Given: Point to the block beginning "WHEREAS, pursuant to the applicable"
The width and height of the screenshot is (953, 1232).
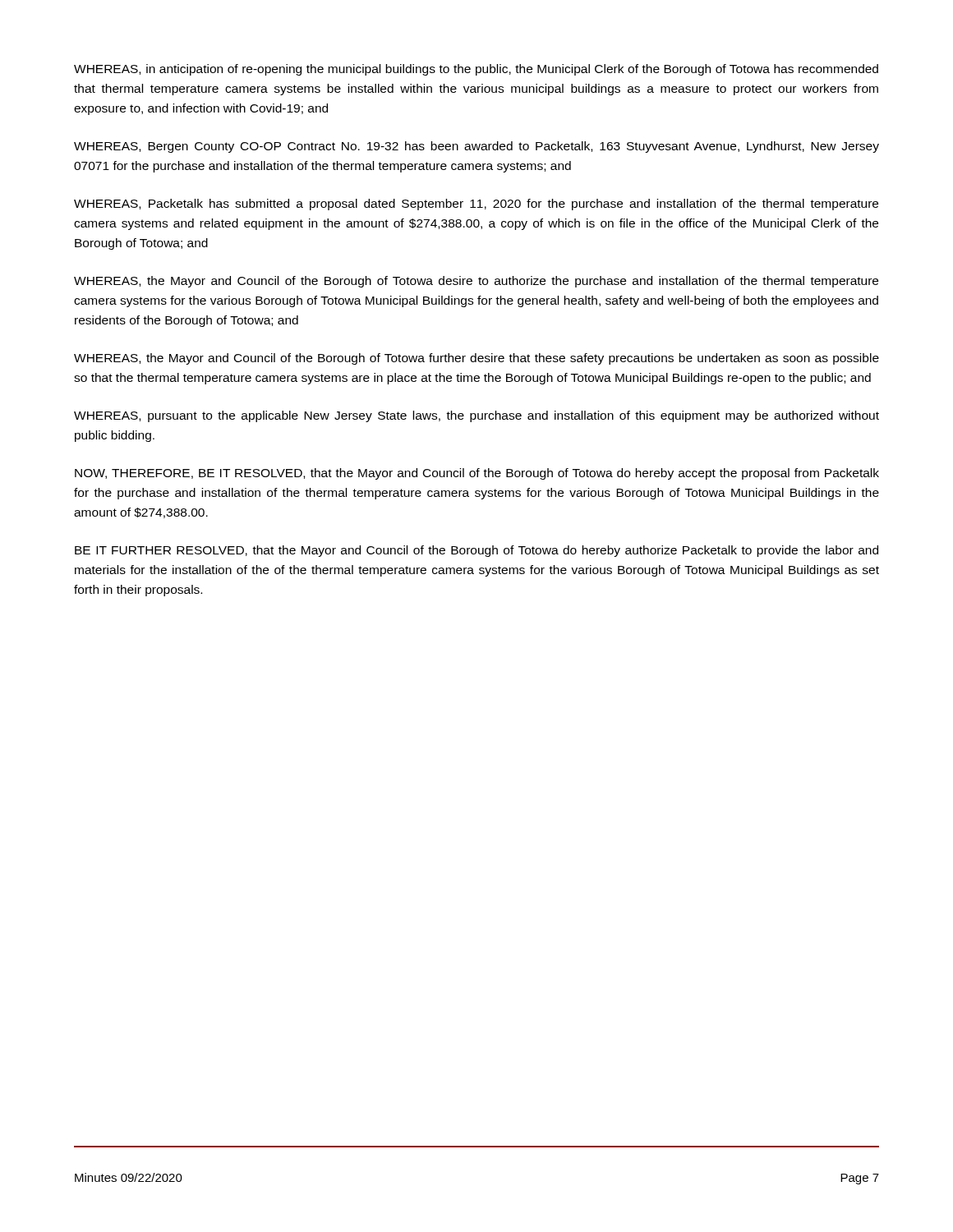Looking at the screenshot, I should [x=476, y=425].
